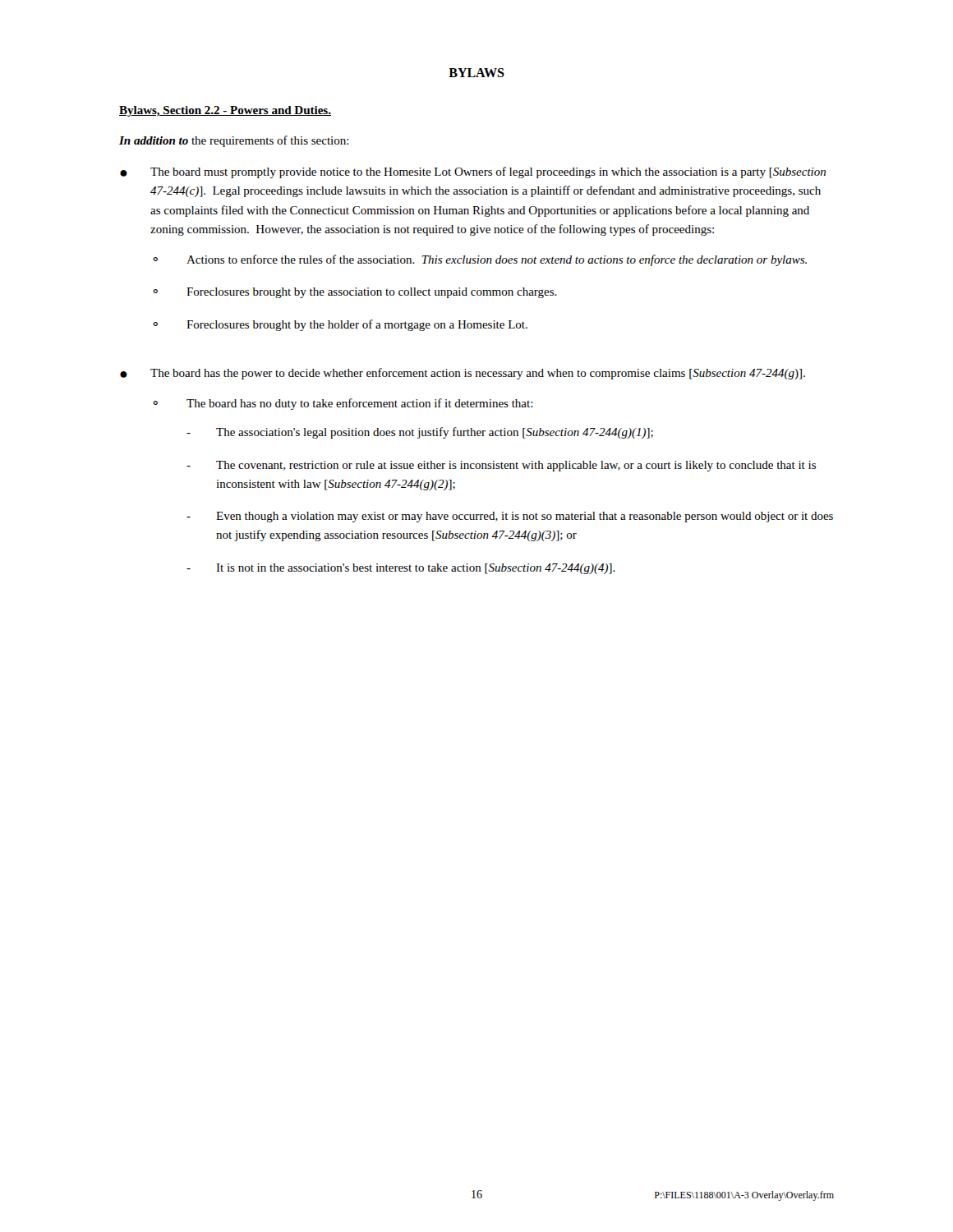Find the list item with the text "⚬ The board has"
Image resolution: width=953 pixels, height=1232 pixels.
pyautogui.click(x=343, y=404)
